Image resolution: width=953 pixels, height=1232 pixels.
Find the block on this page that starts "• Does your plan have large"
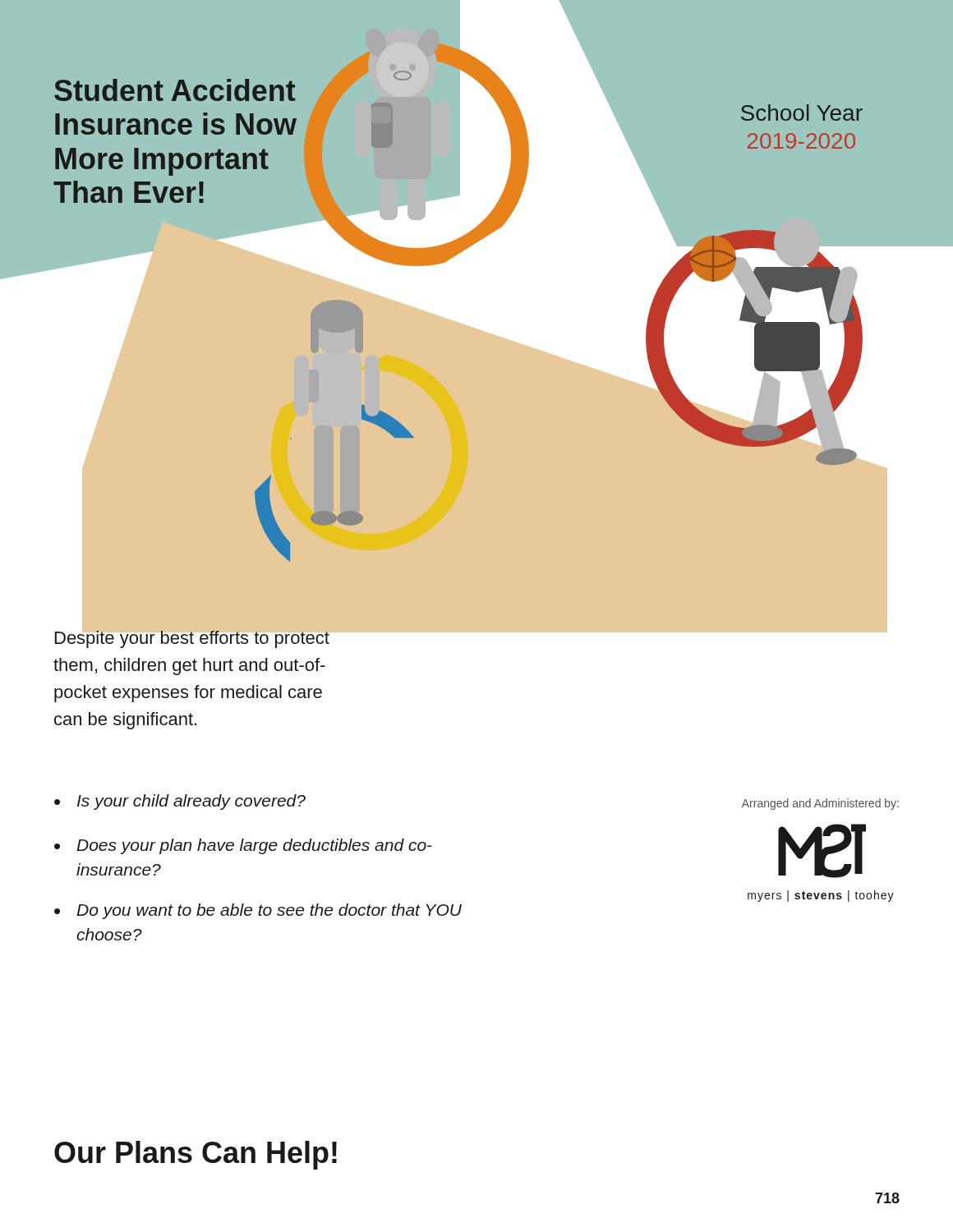[x=267, y=858]
